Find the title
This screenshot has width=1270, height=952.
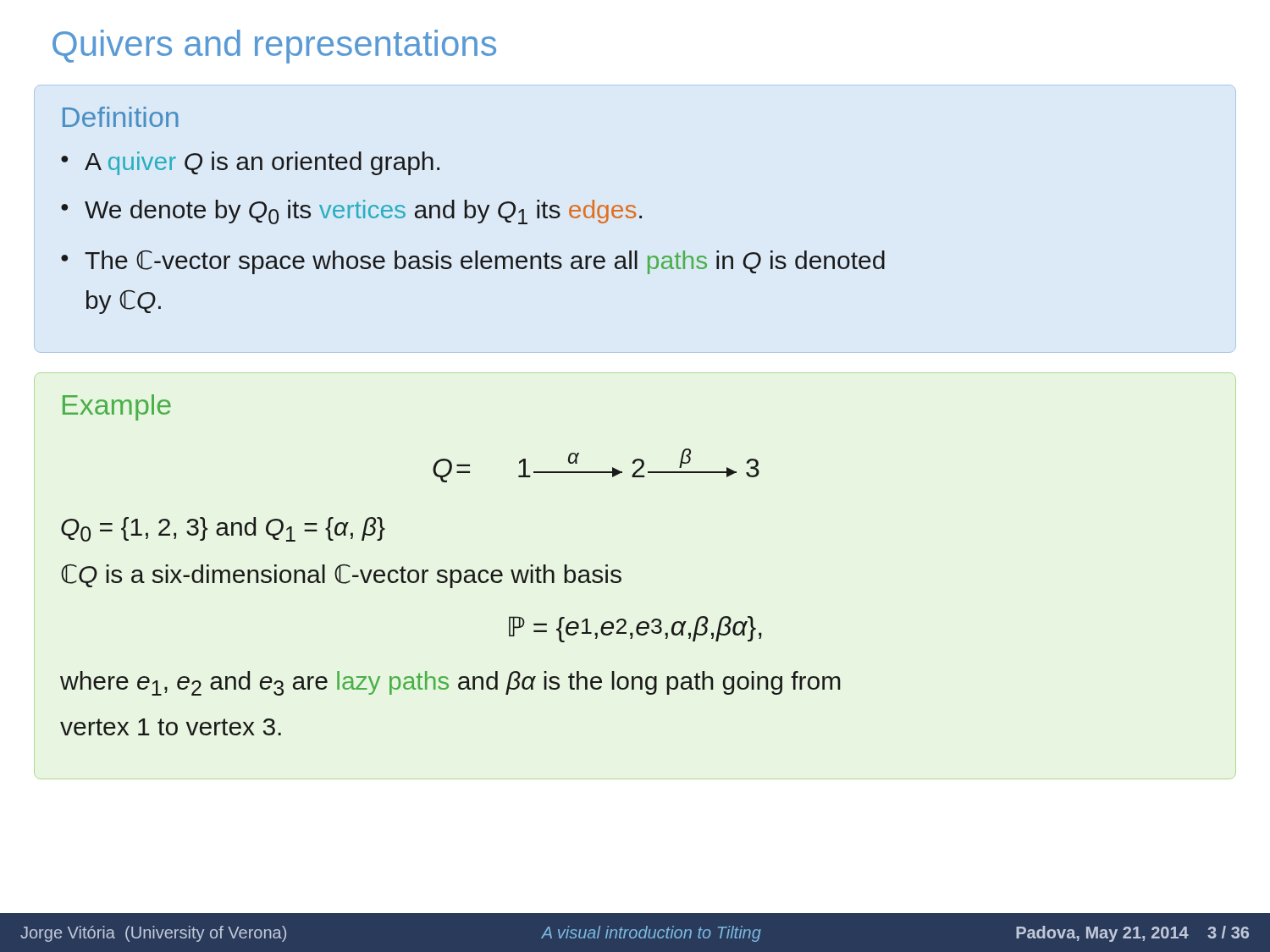[274, 44]
